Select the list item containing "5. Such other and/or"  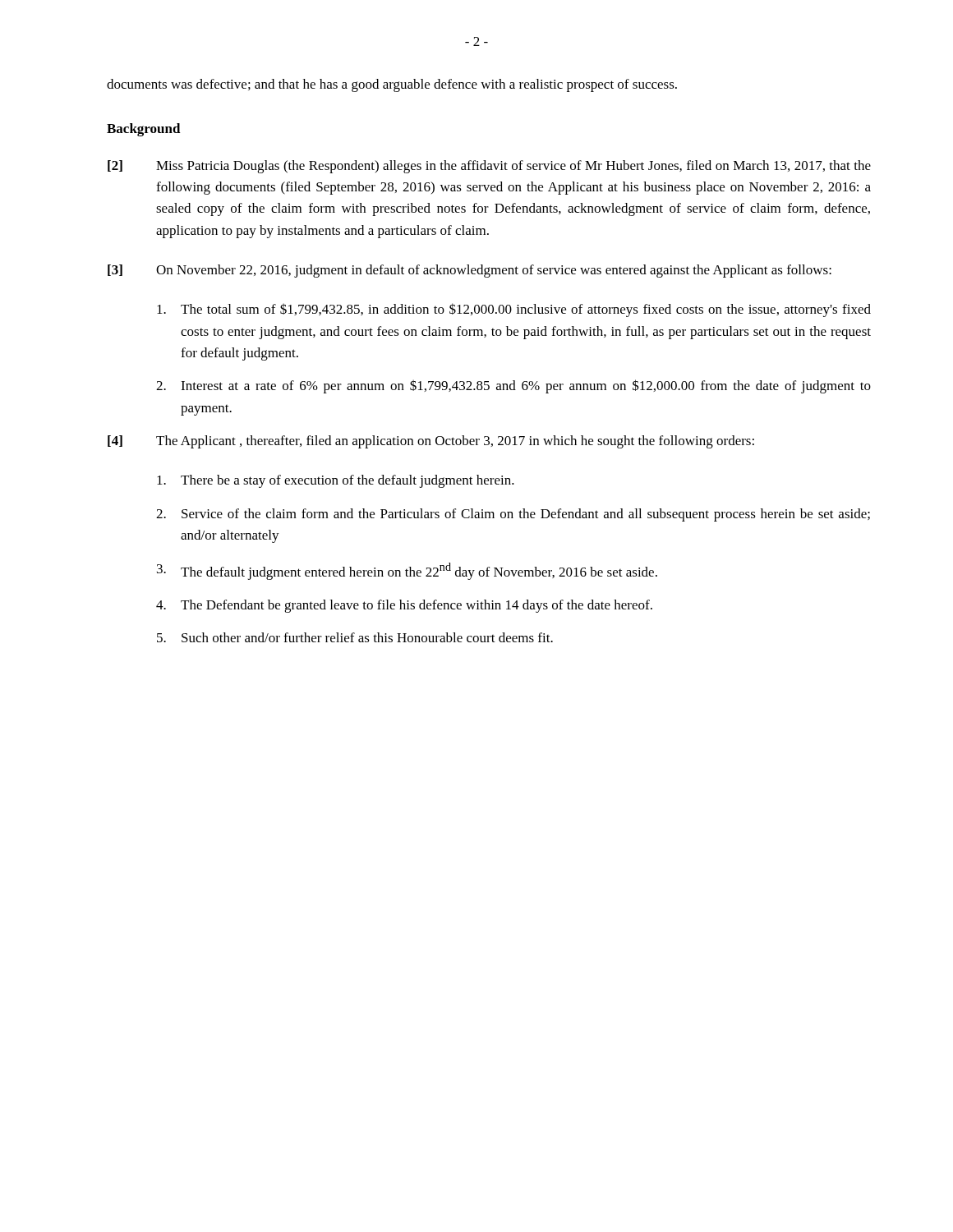(513, 638)
